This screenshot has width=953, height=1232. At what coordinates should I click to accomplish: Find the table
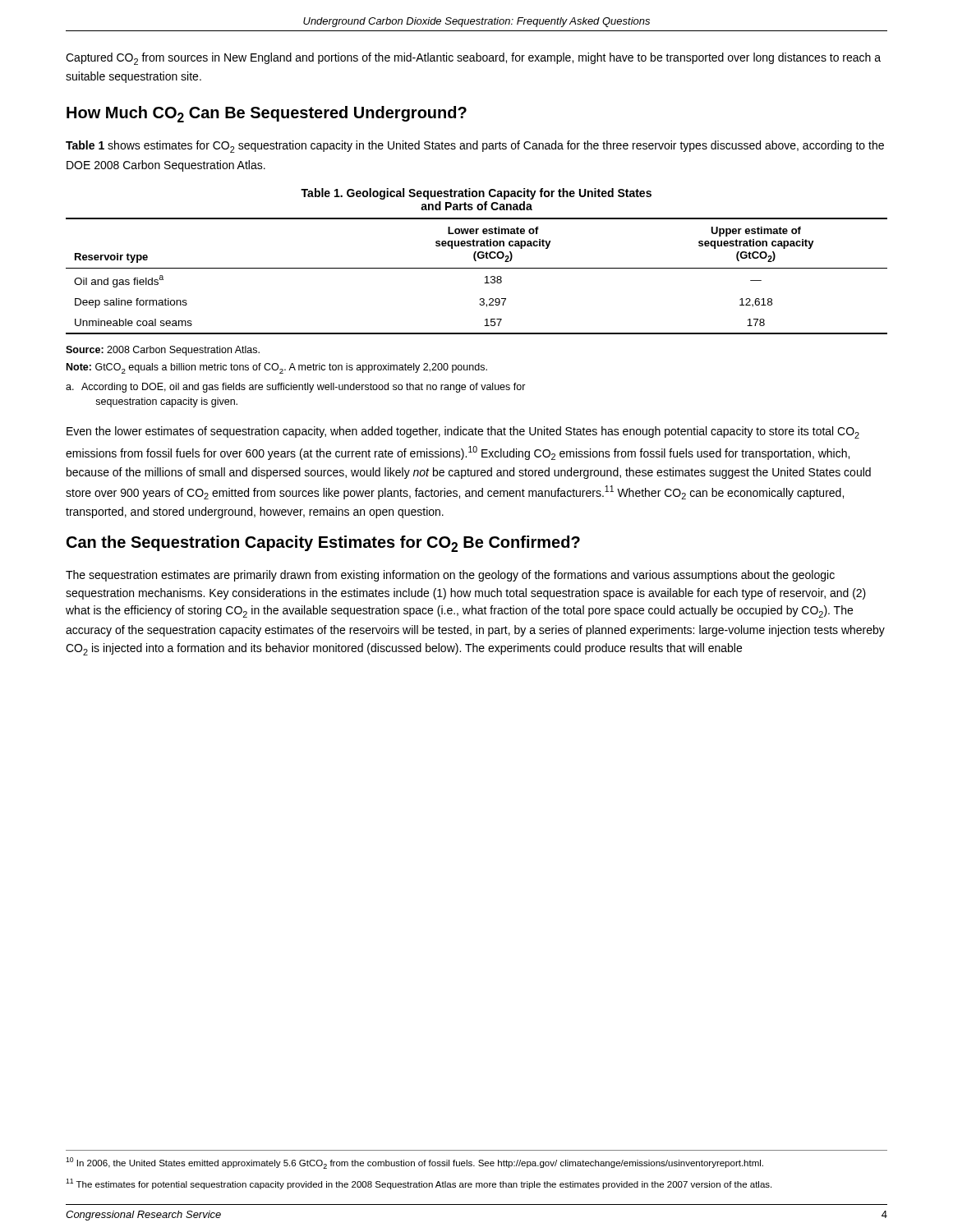(476, 276)
